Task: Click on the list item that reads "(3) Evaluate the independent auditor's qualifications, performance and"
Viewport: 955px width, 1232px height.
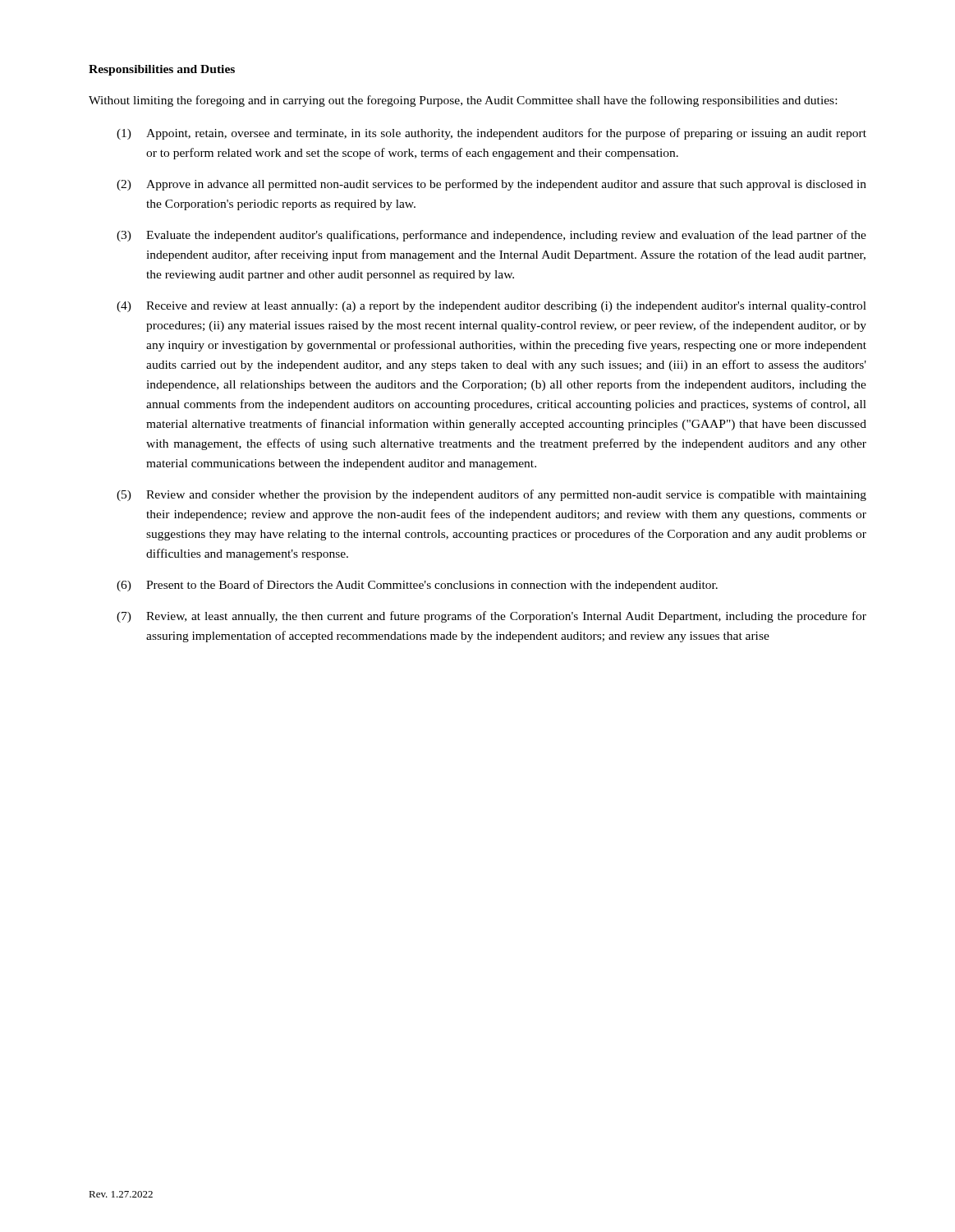Action: (x=478, y=255)
